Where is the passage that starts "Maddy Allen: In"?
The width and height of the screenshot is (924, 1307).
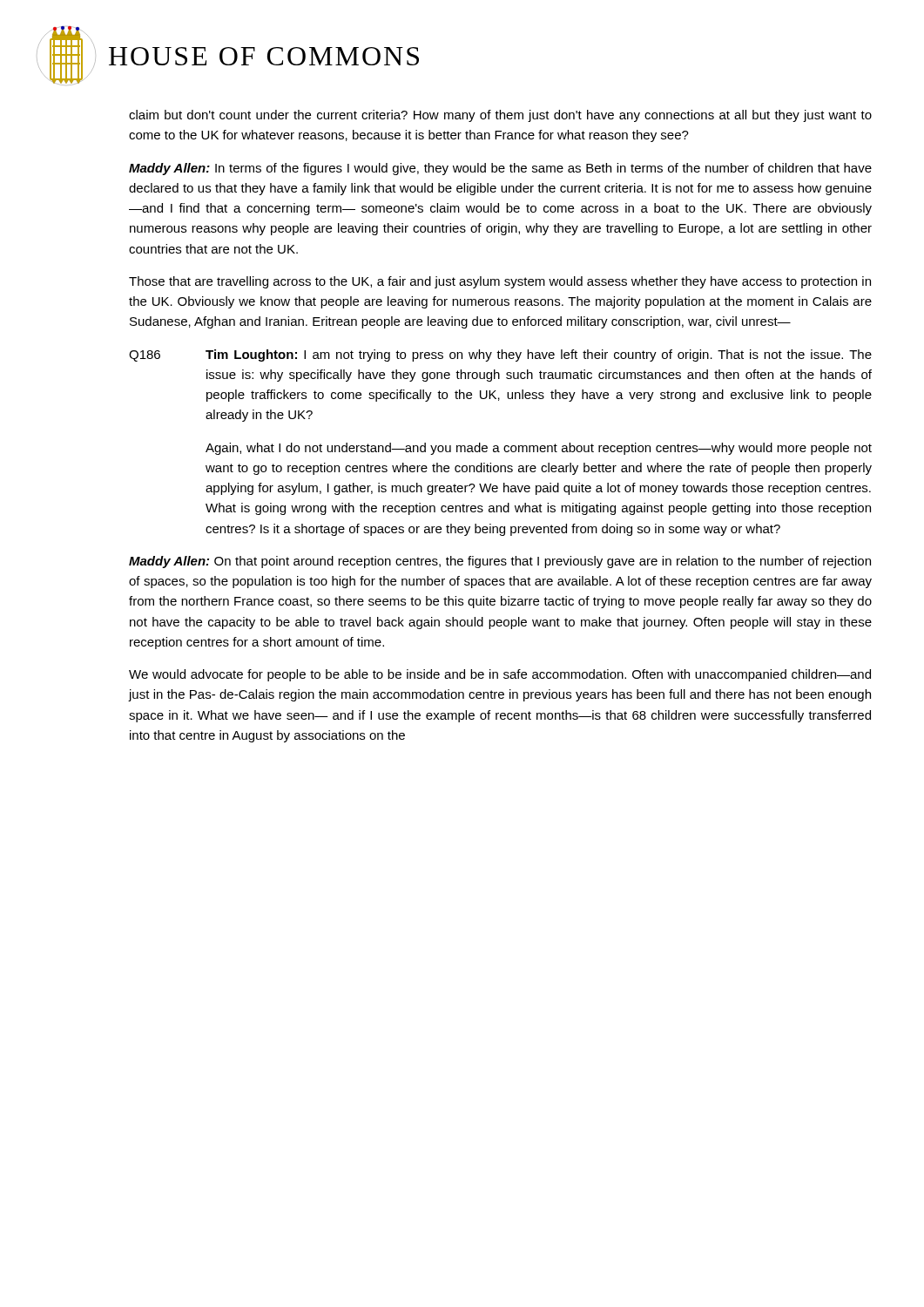point(500,208)
